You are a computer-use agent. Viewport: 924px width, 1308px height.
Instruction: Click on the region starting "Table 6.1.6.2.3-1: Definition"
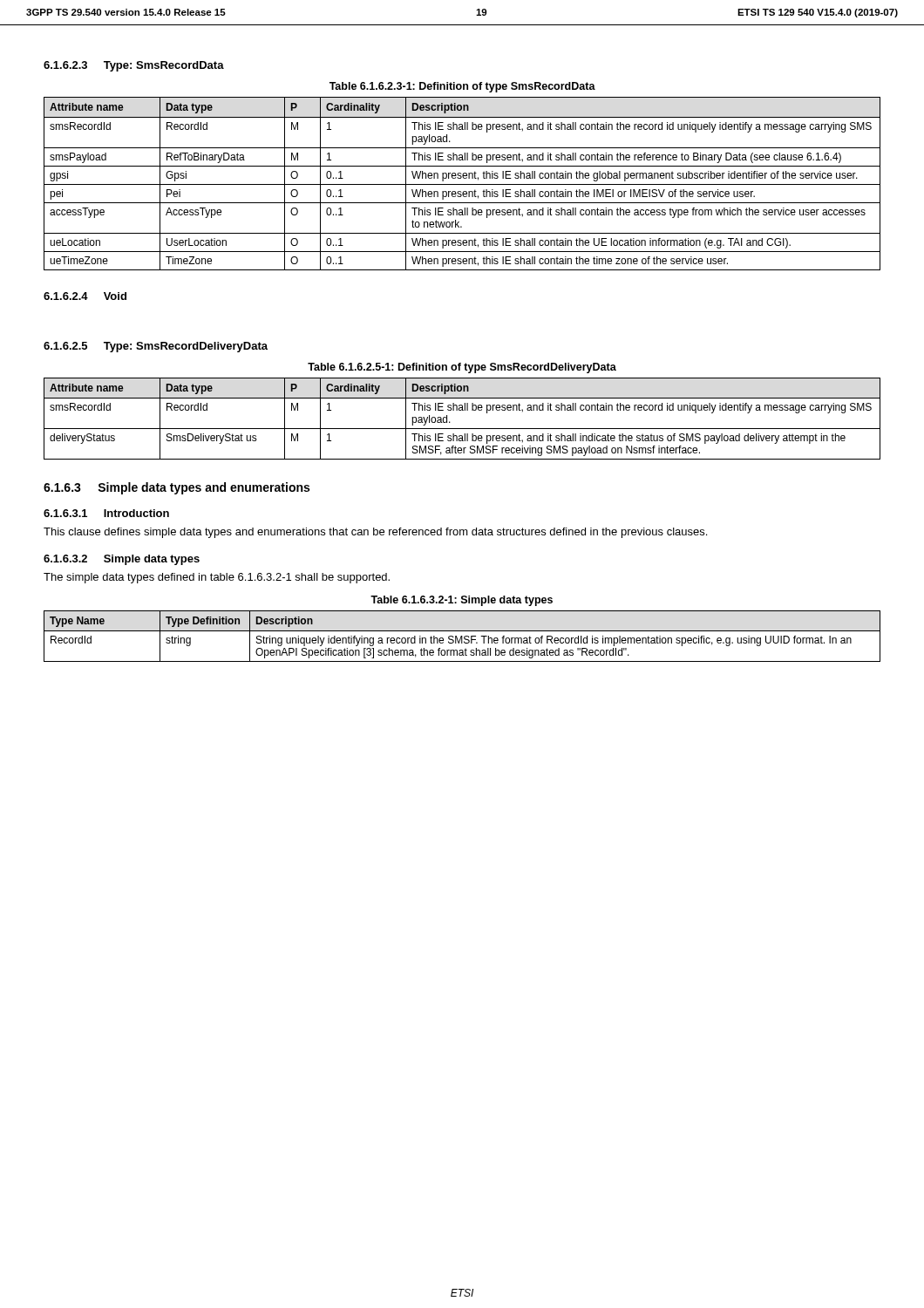[x=462, y=86]
